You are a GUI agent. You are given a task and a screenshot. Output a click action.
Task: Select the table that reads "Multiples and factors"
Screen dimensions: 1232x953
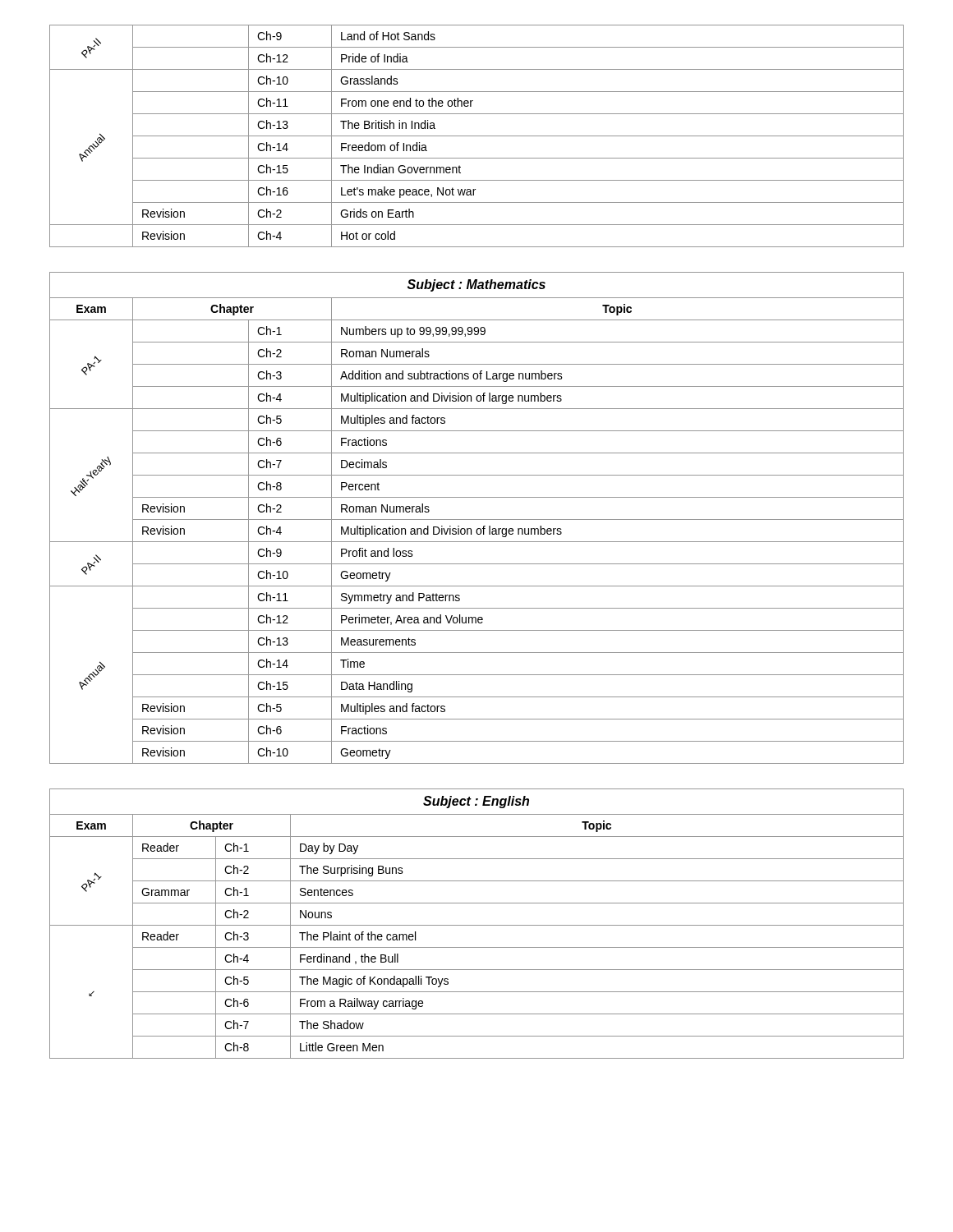click(476, 518)
